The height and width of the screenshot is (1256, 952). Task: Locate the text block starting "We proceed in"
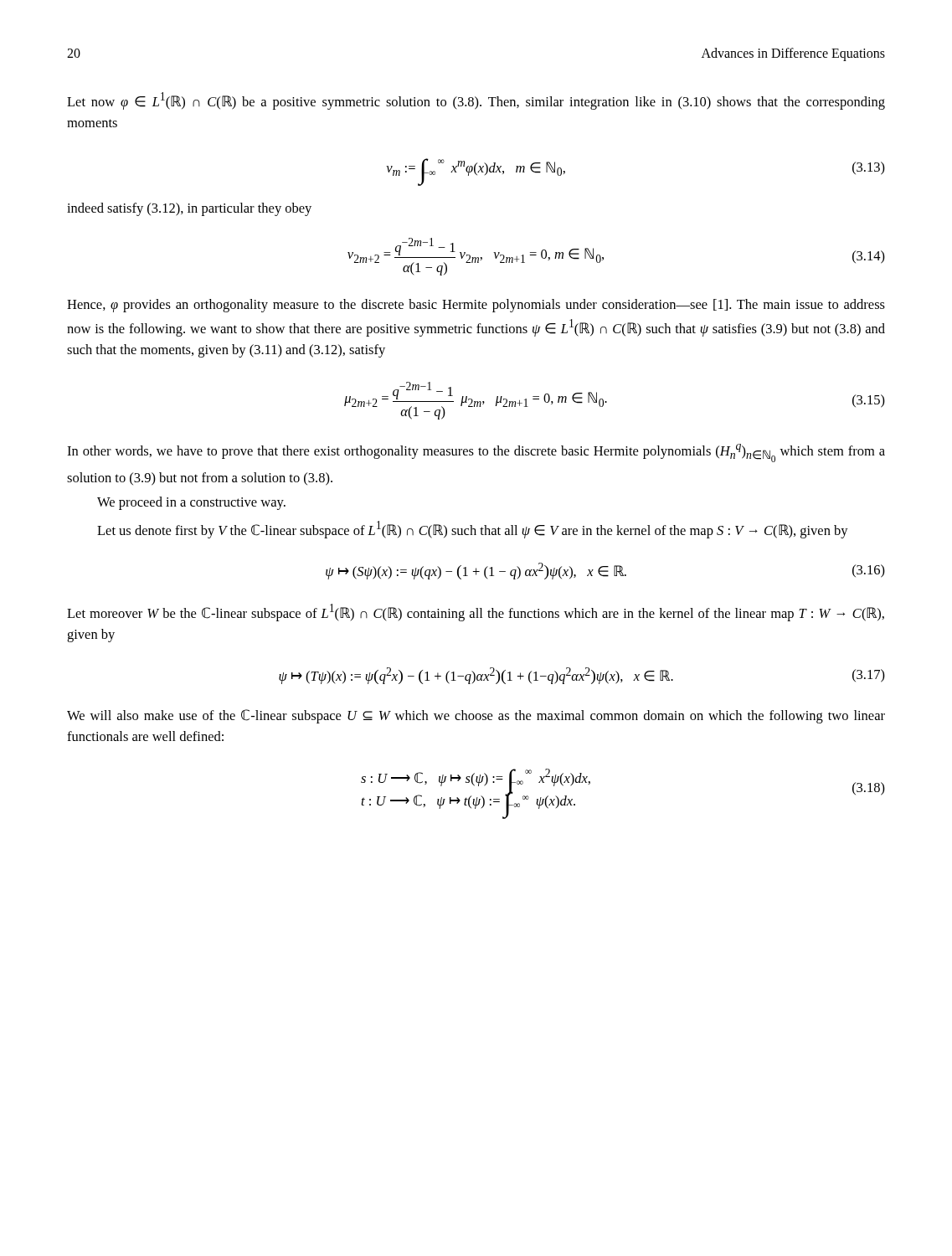point(191,503)
